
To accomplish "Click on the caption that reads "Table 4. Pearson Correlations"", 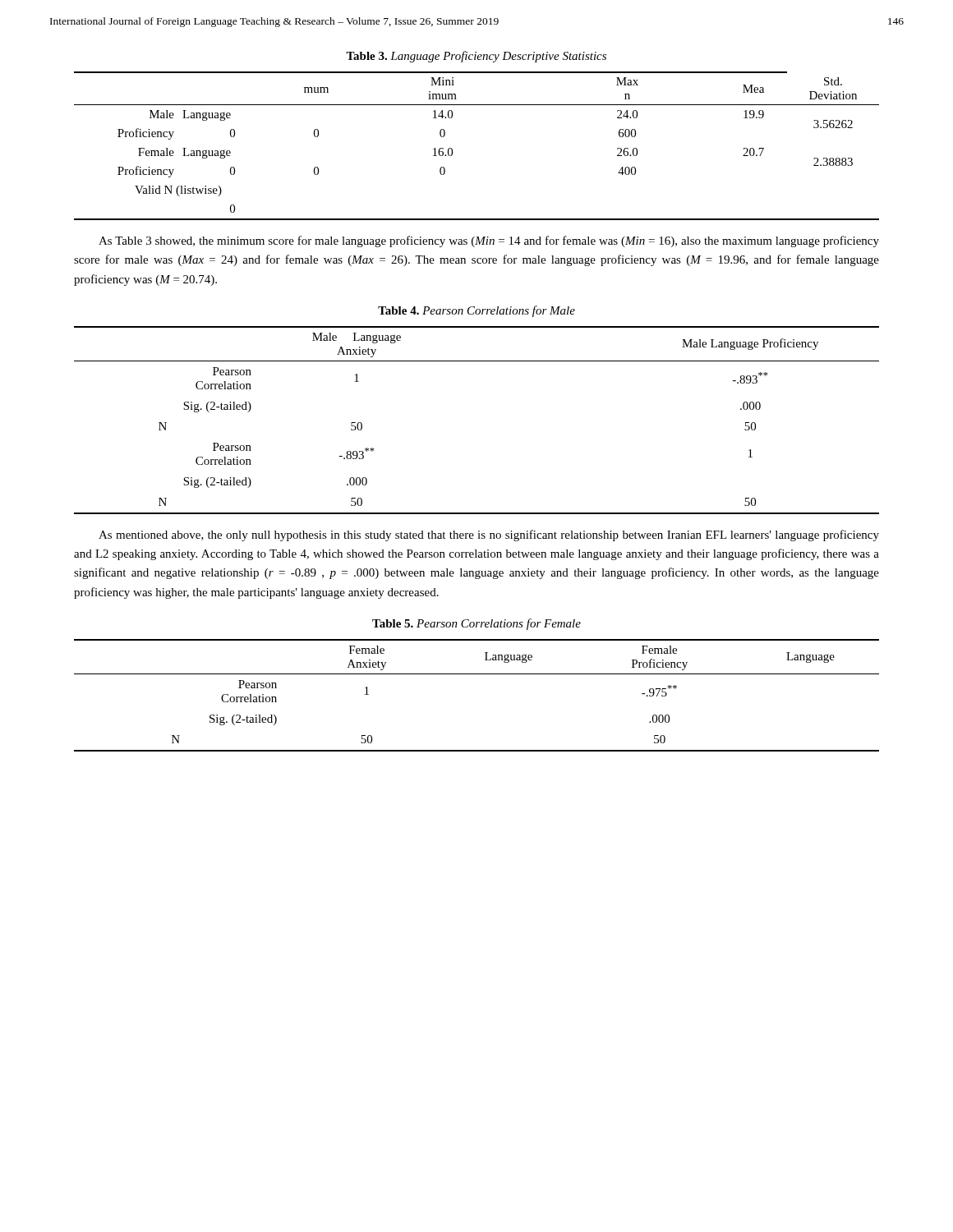I will click(476, 310).
